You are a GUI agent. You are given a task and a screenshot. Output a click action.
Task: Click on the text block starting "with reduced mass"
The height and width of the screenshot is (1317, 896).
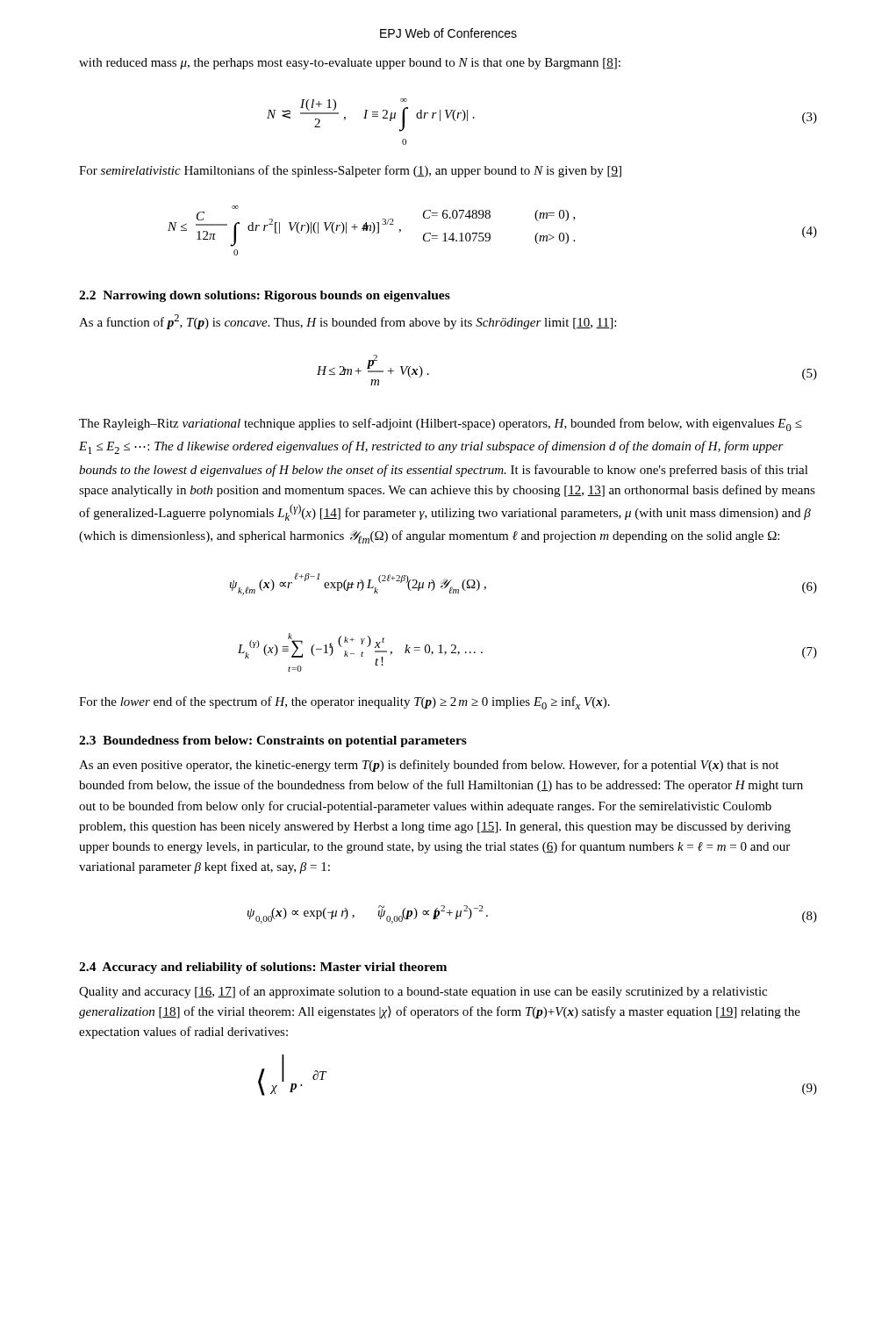[350, 62]
